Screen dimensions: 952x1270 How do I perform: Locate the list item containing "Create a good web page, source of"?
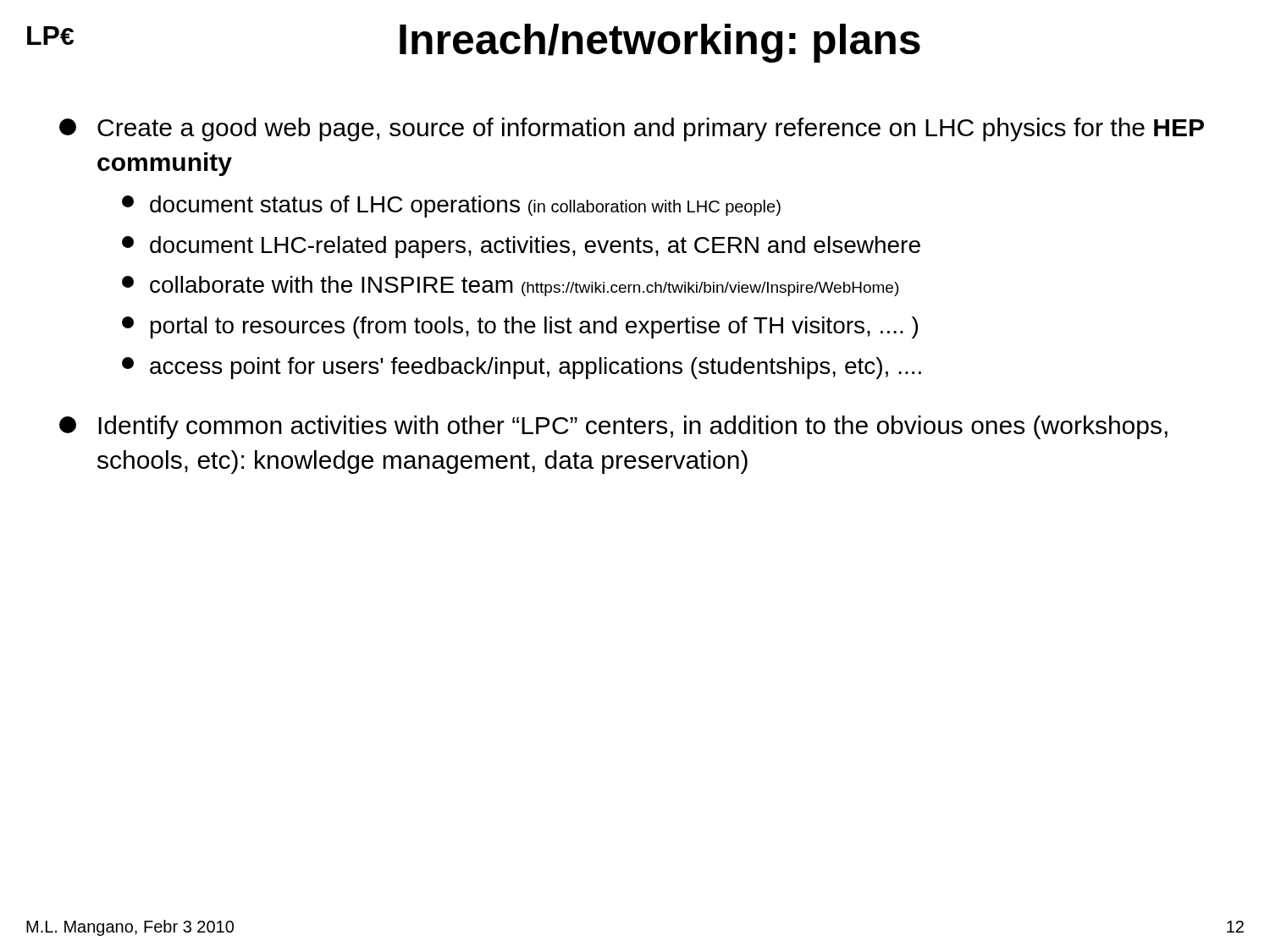tap(635, 250)
